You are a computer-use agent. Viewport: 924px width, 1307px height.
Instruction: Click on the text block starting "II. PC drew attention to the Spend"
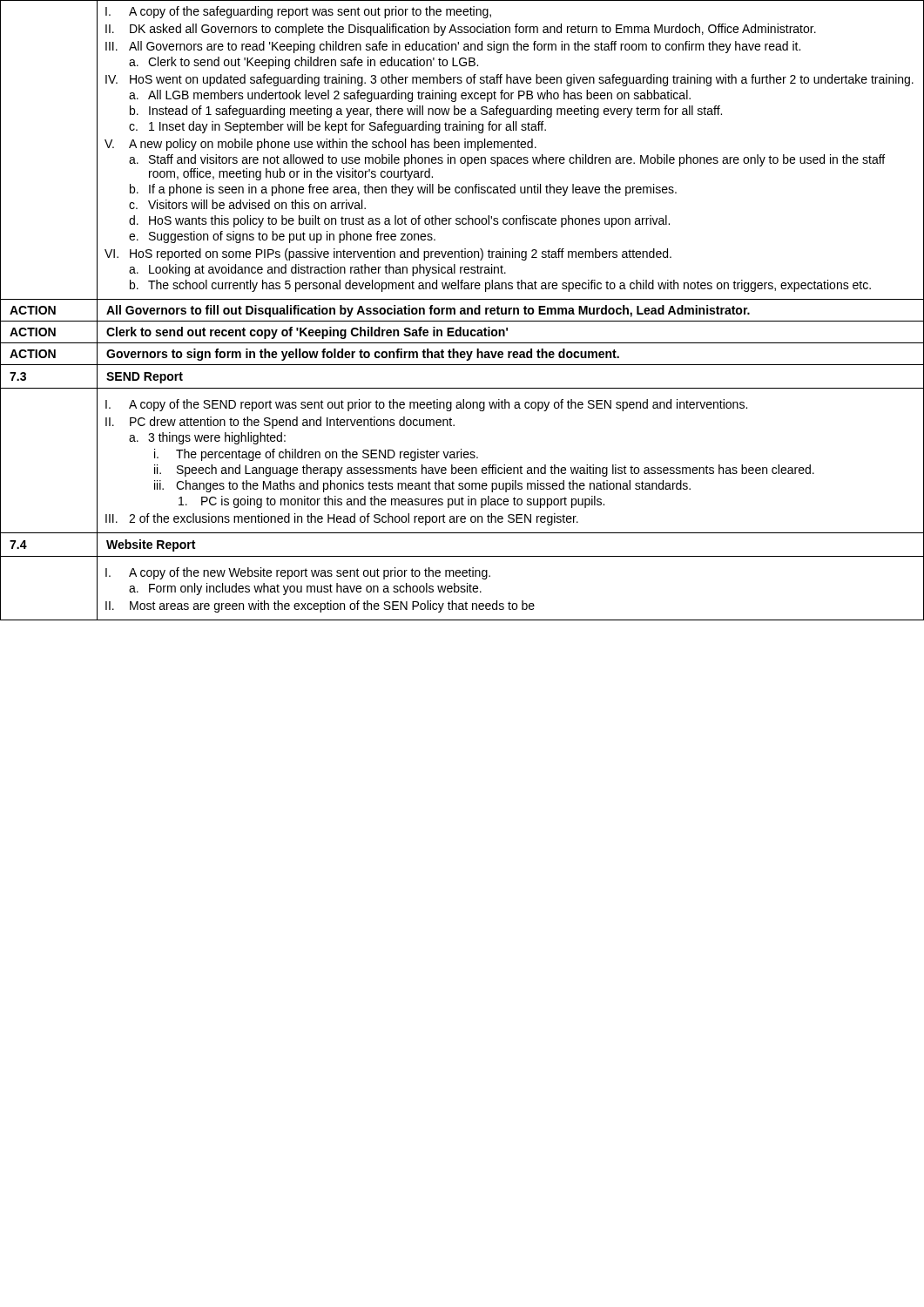510,461
